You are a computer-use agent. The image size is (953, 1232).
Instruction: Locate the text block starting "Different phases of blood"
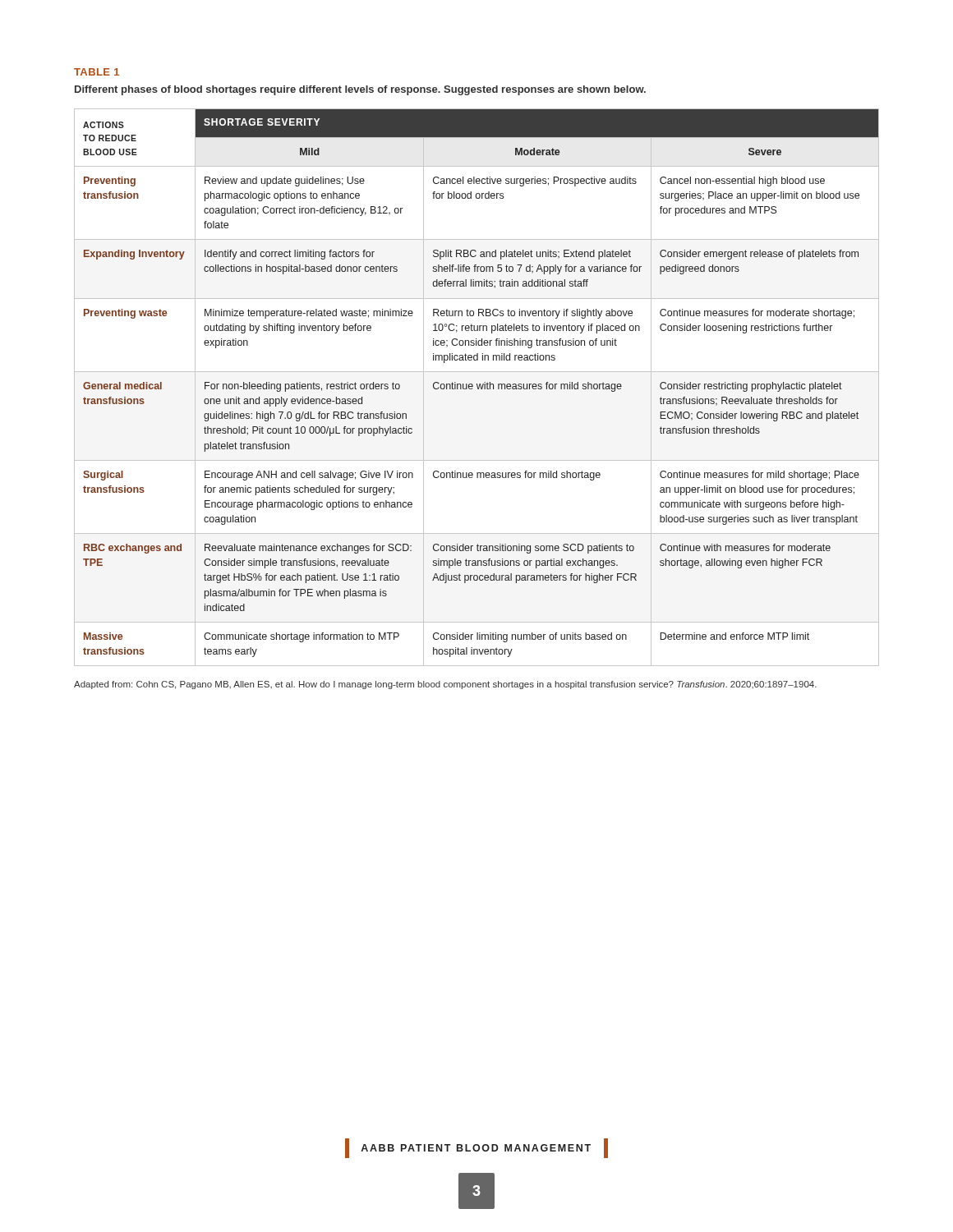[x=360, y=89]
